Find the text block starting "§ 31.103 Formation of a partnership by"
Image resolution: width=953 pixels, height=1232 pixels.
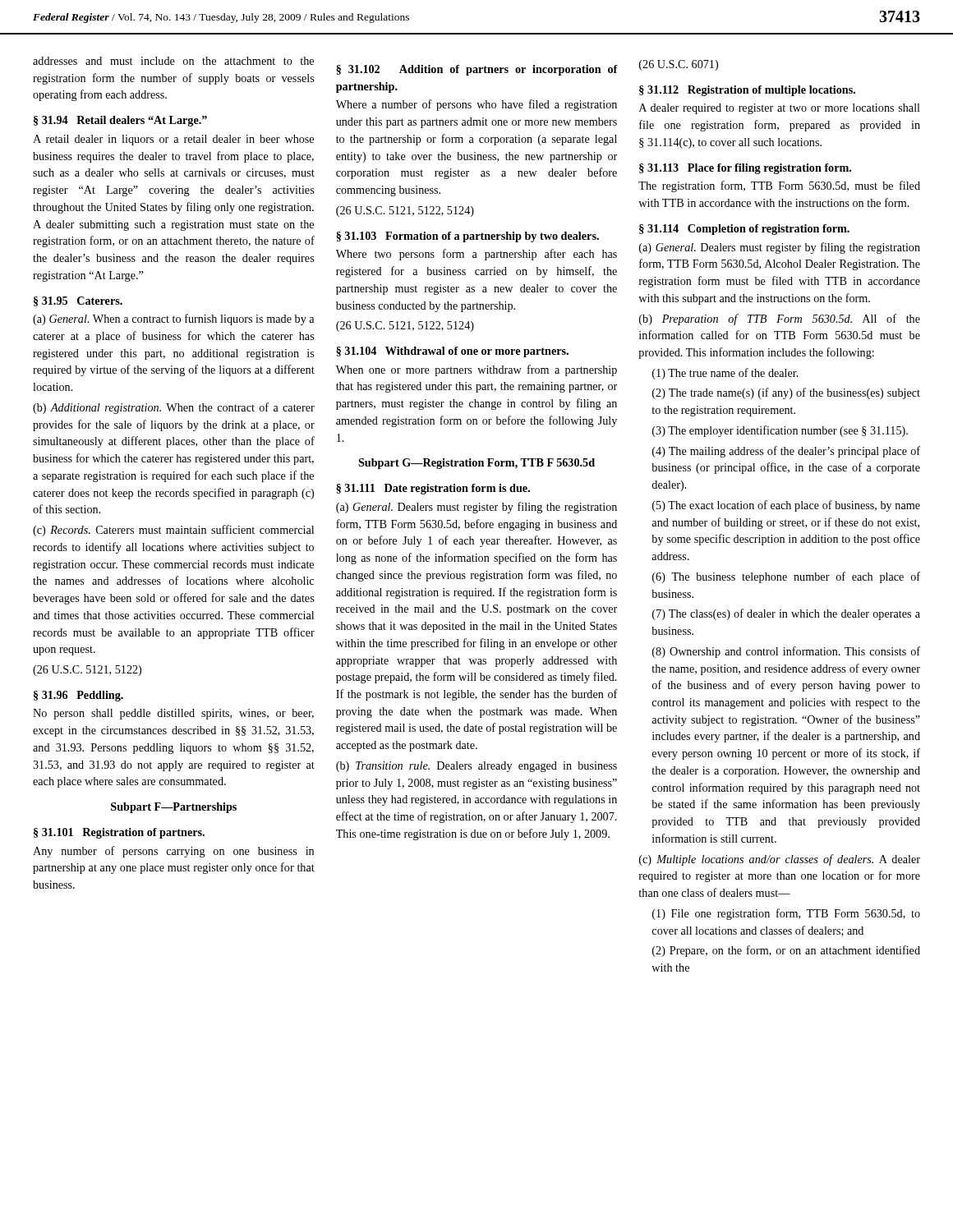(476, 236)
